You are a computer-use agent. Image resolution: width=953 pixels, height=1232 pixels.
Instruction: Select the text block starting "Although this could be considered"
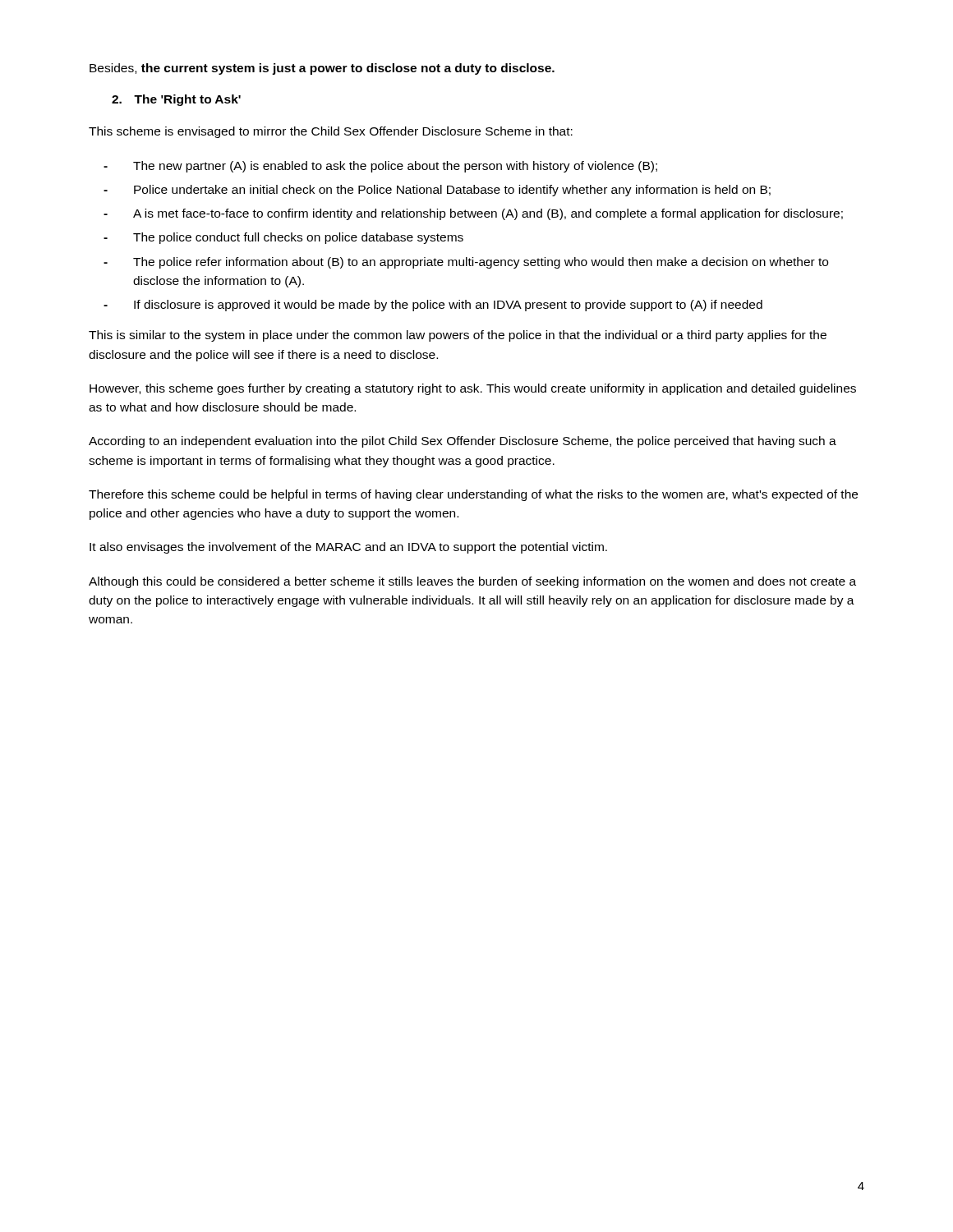click(x=472, y=600)
